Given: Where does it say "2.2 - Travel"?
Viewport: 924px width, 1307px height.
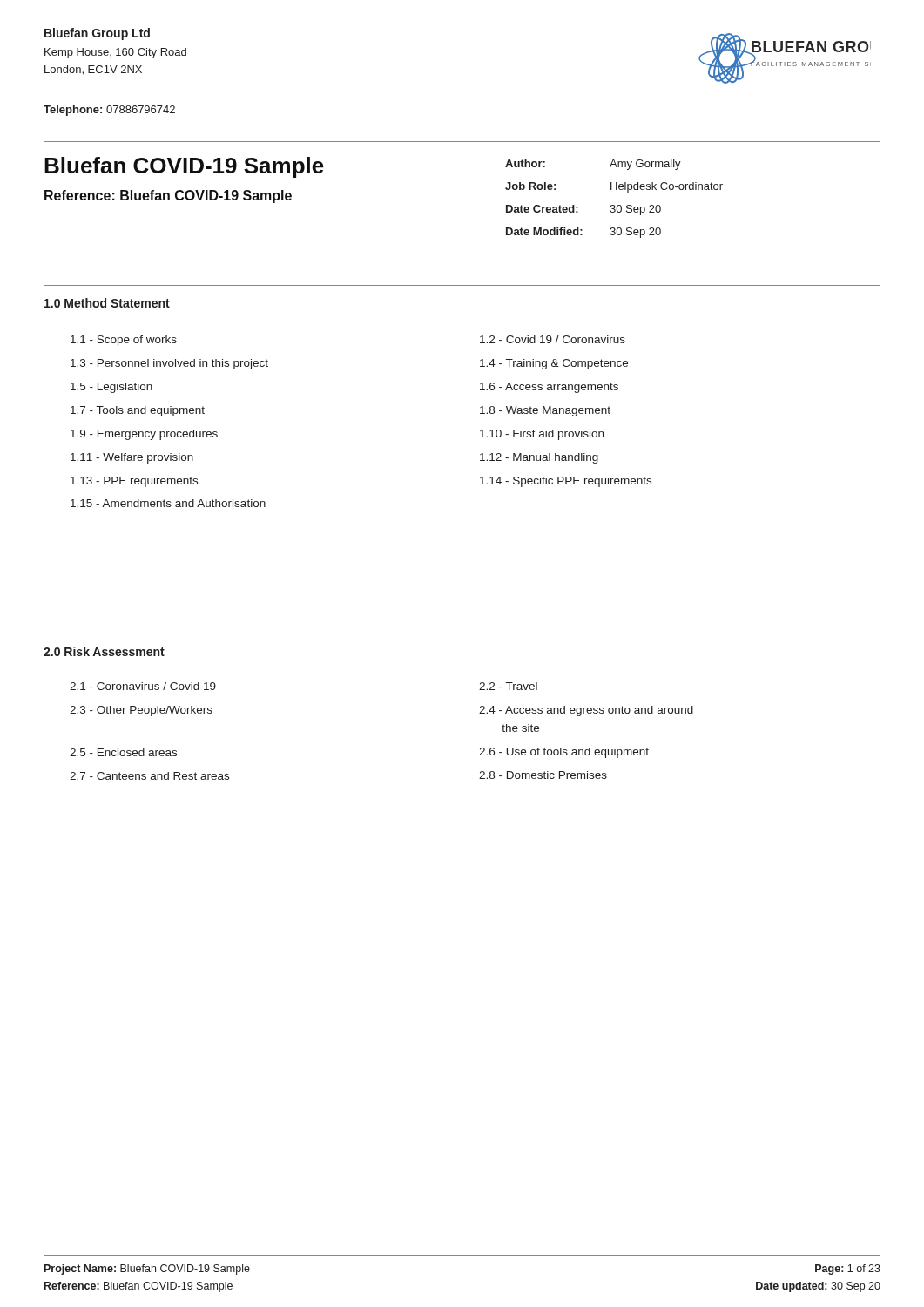Looking at the screenshot, I should [508, 686].
